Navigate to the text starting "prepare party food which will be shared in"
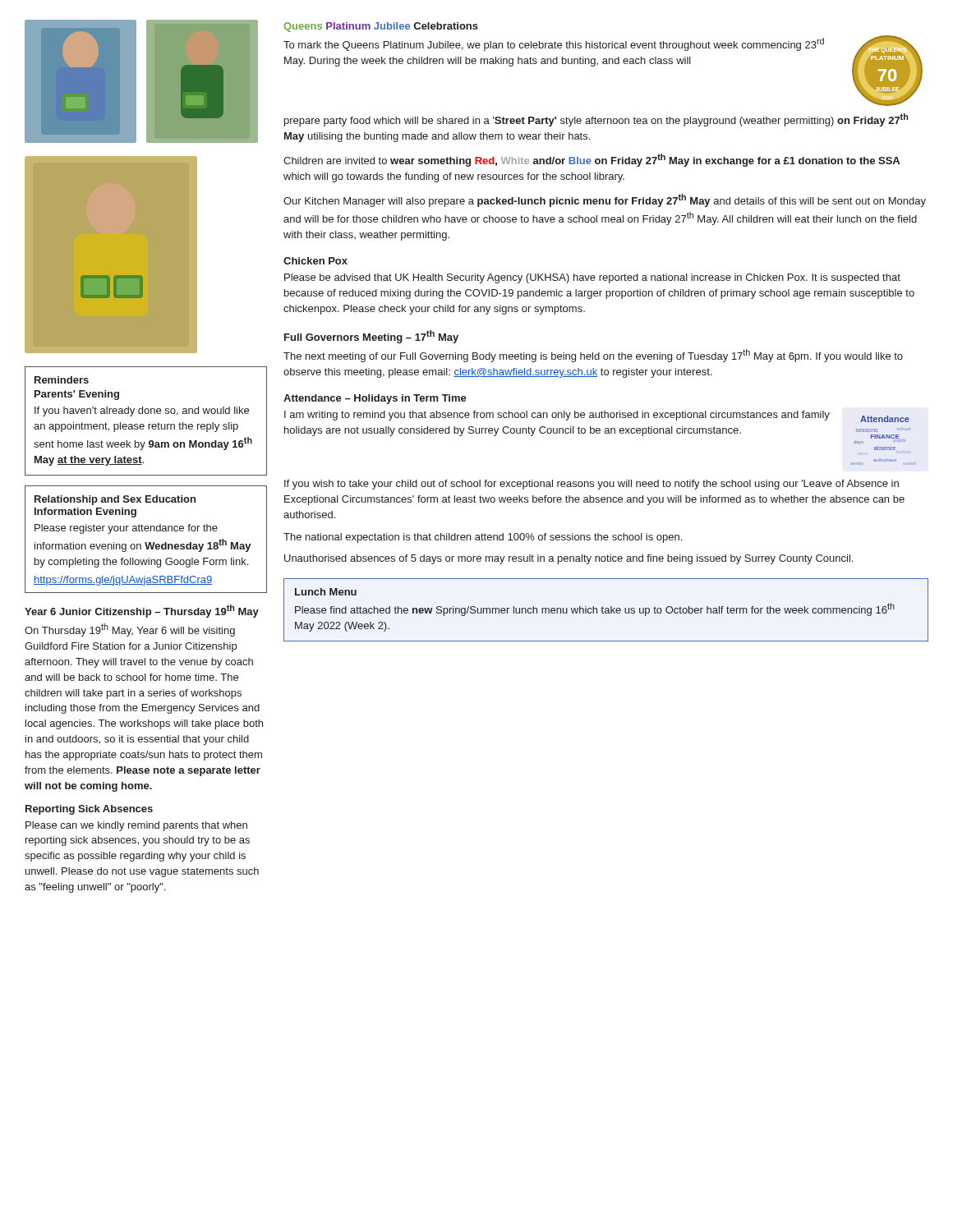The image size is (953, 1232). (596, 127)
